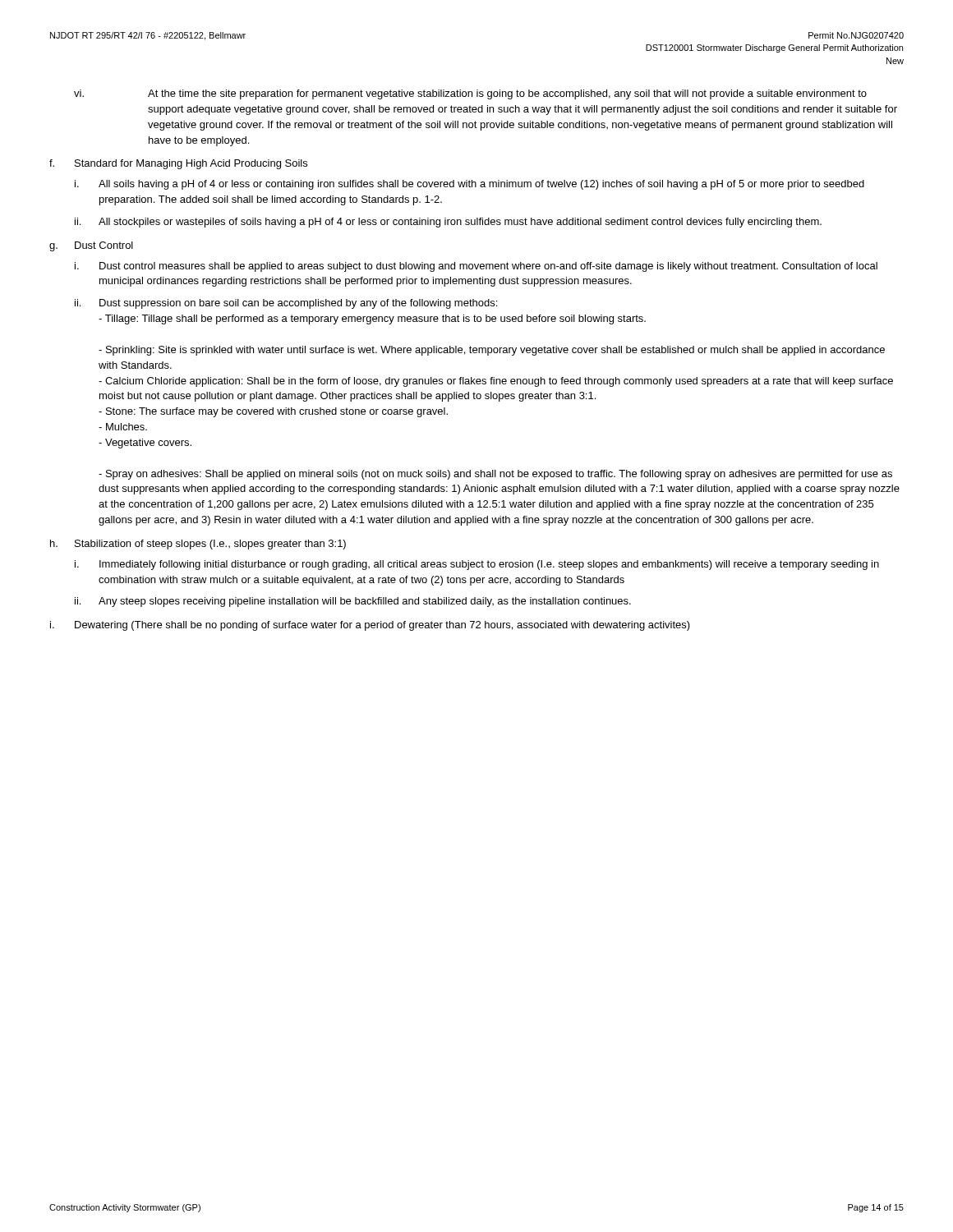Screen dimensions: 1232x953
Task: Navigate to the region starting "f. Standard for Managing High Acid Producing Soils"
Action: point(178,164)
